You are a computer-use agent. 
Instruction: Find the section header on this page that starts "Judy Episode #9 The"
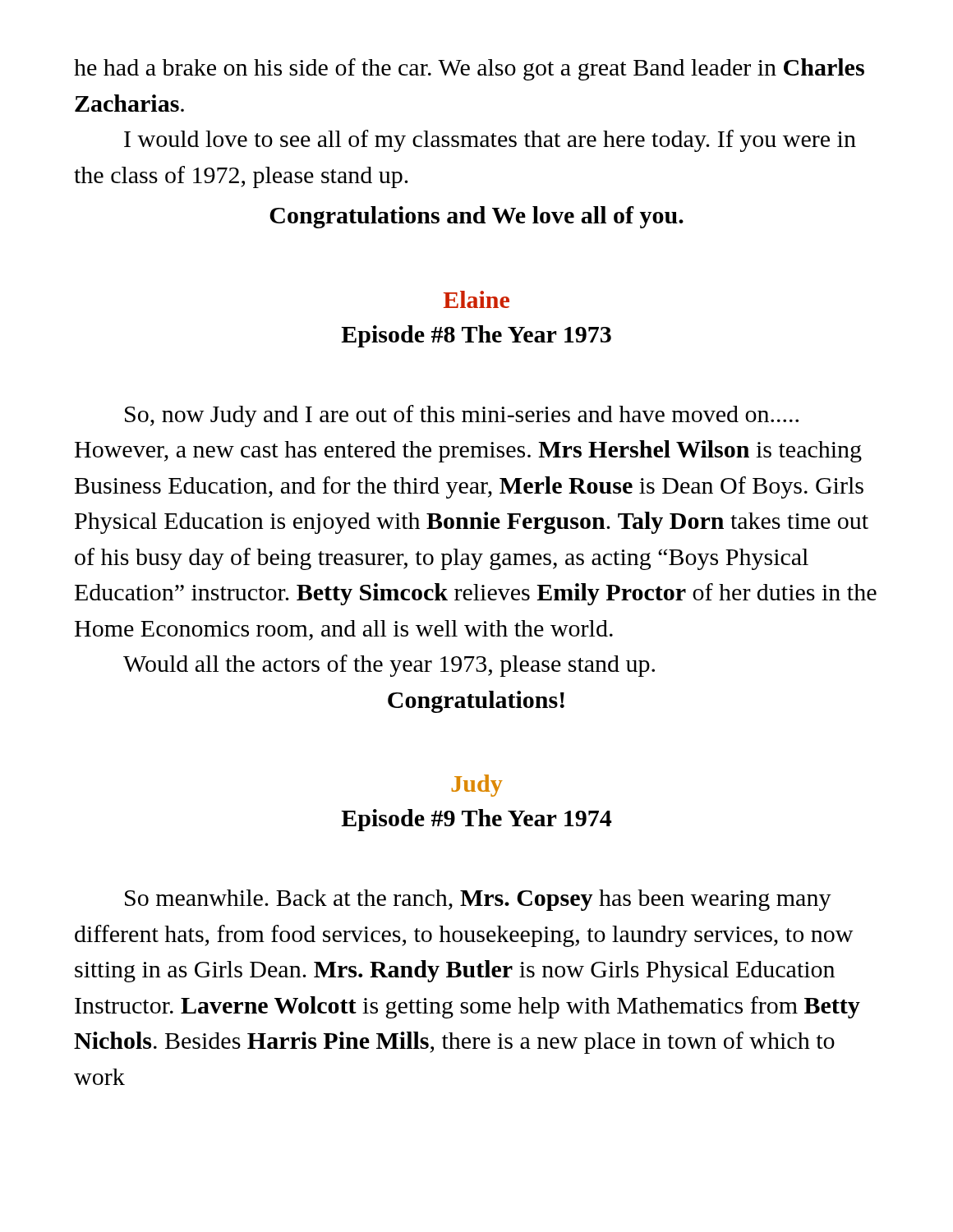(476, 801)
